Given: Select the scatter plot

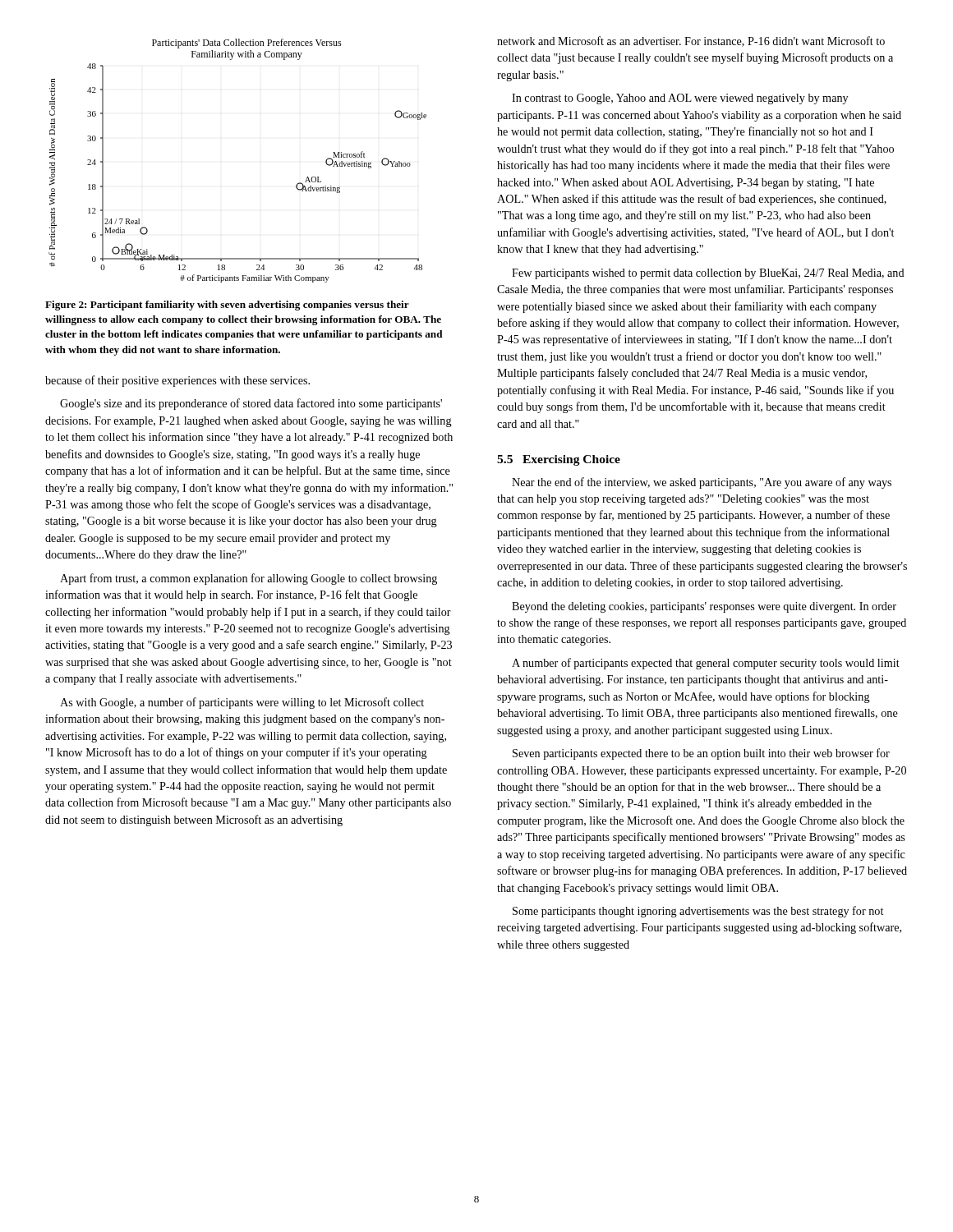Looking at the screenshot, I should pyautogui.click(x=246, y=163).
